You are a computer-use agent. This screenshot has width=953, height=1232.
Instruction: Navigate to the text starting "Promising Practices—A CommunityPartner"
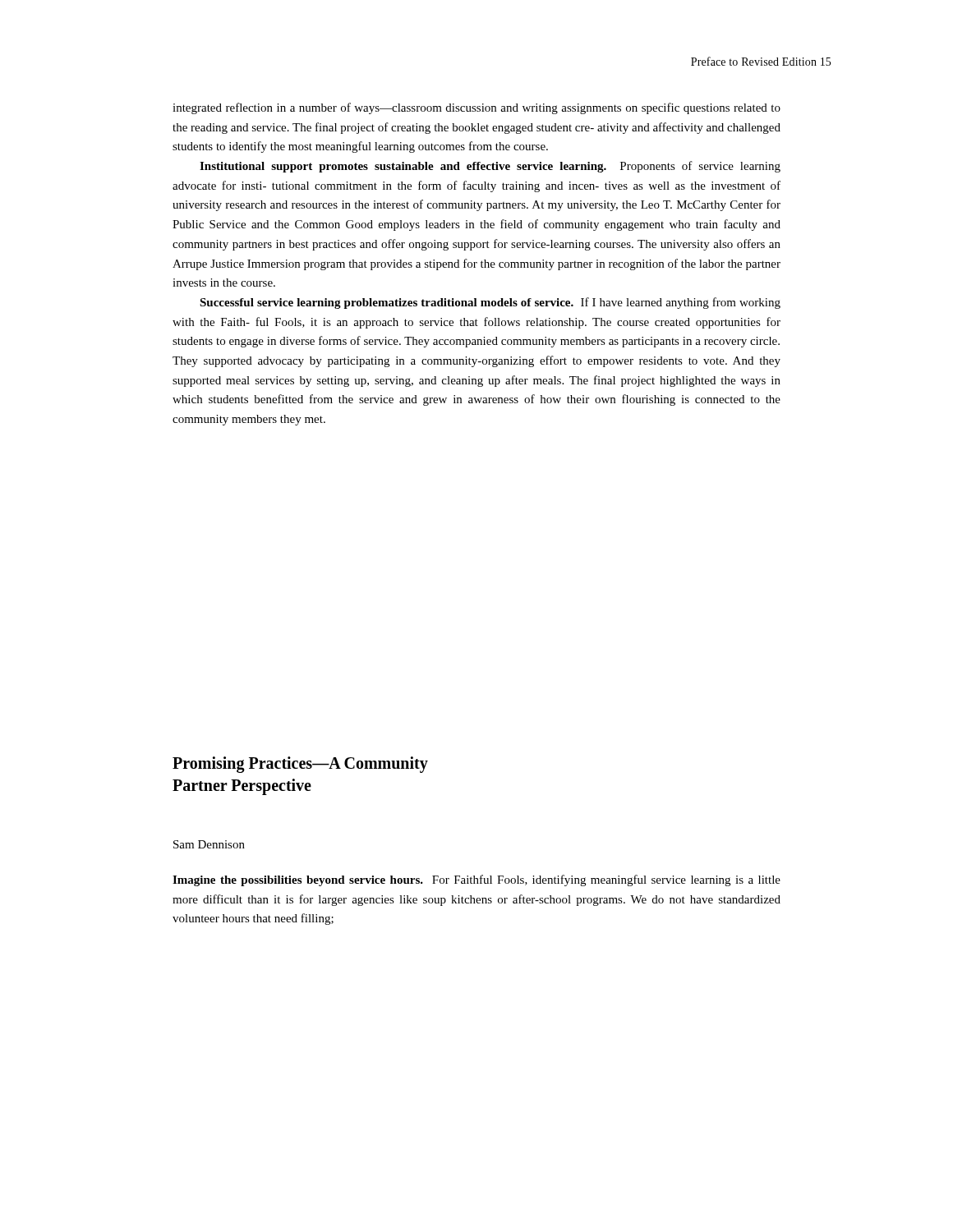pos(300,765)
